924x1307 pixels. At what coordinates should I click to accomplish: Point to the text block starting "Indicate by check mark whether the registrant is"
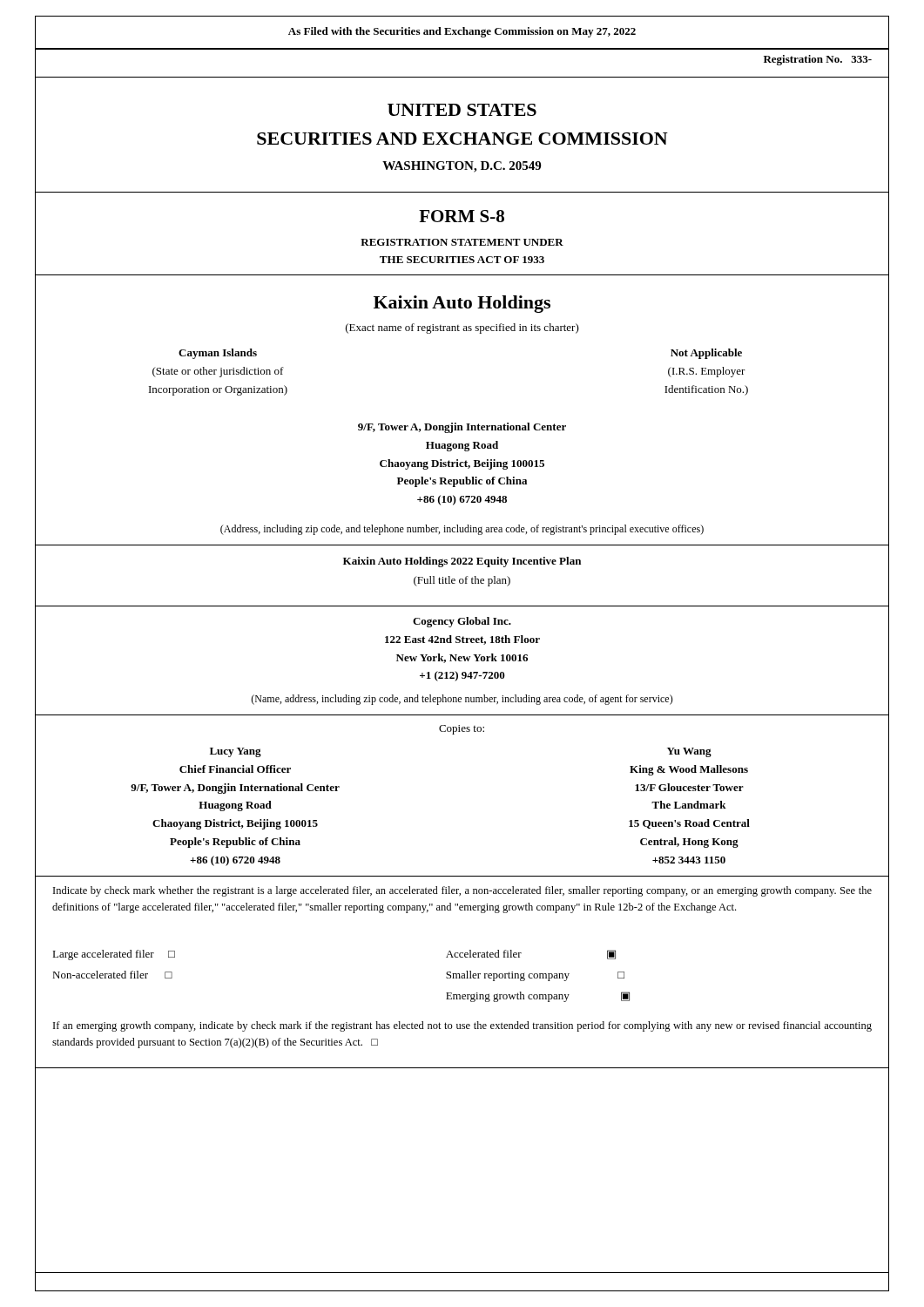click(462, 899)
